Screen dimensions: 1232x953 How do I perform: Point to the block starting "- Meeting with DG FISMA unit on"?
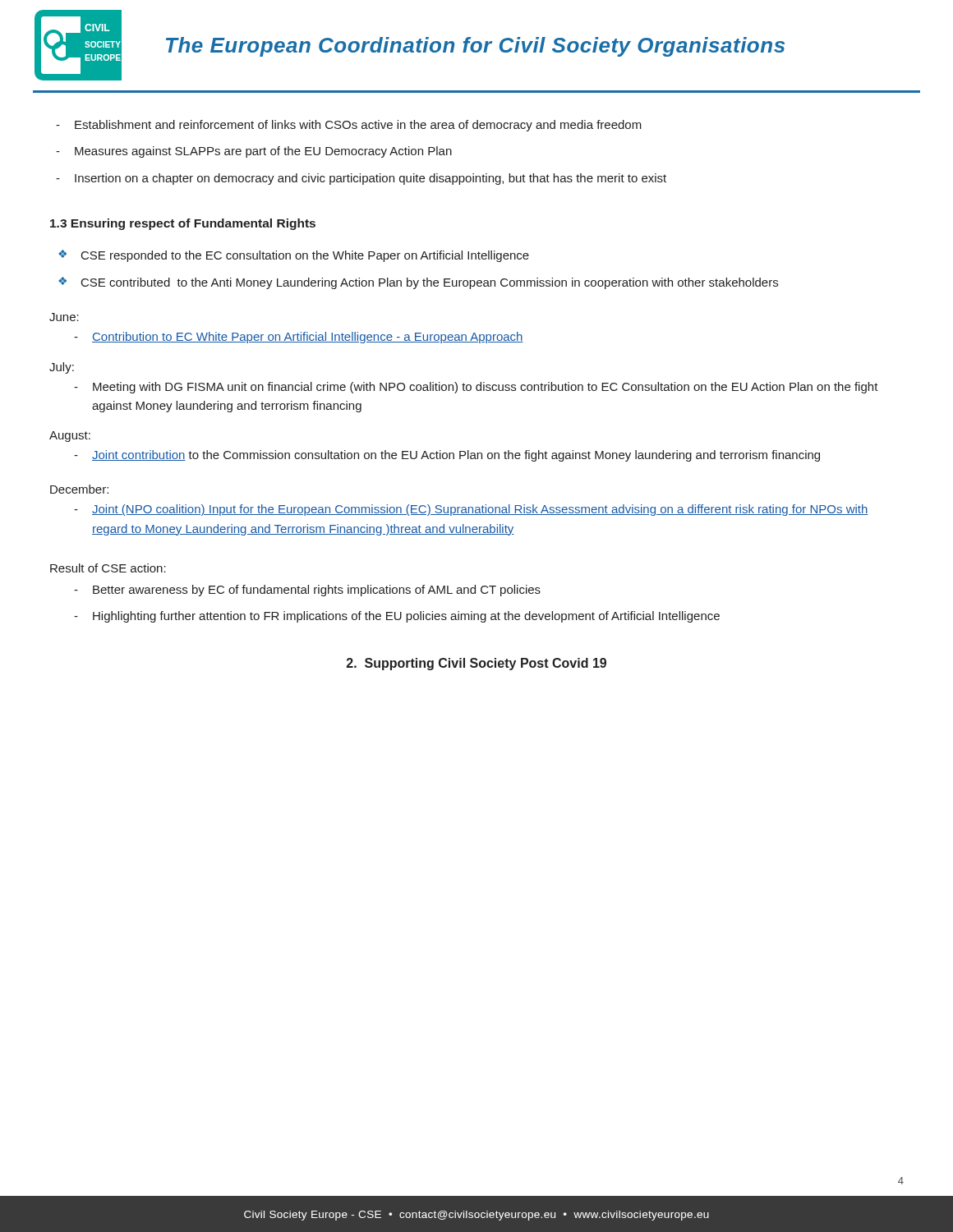click(476, 394)
